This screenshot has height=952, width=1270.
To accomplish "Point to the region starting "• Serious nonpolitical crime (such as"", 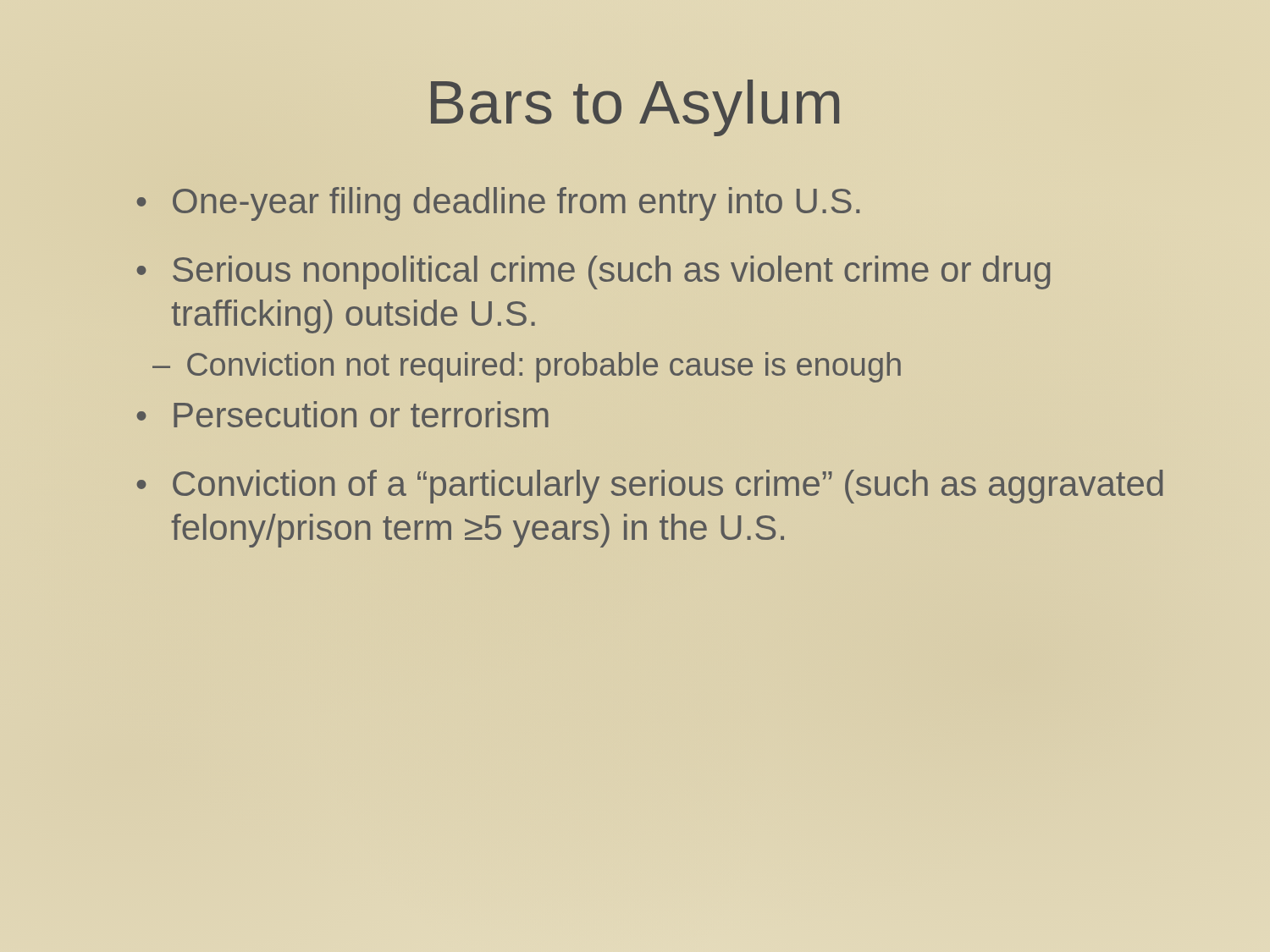I will [x=593, y=272].
